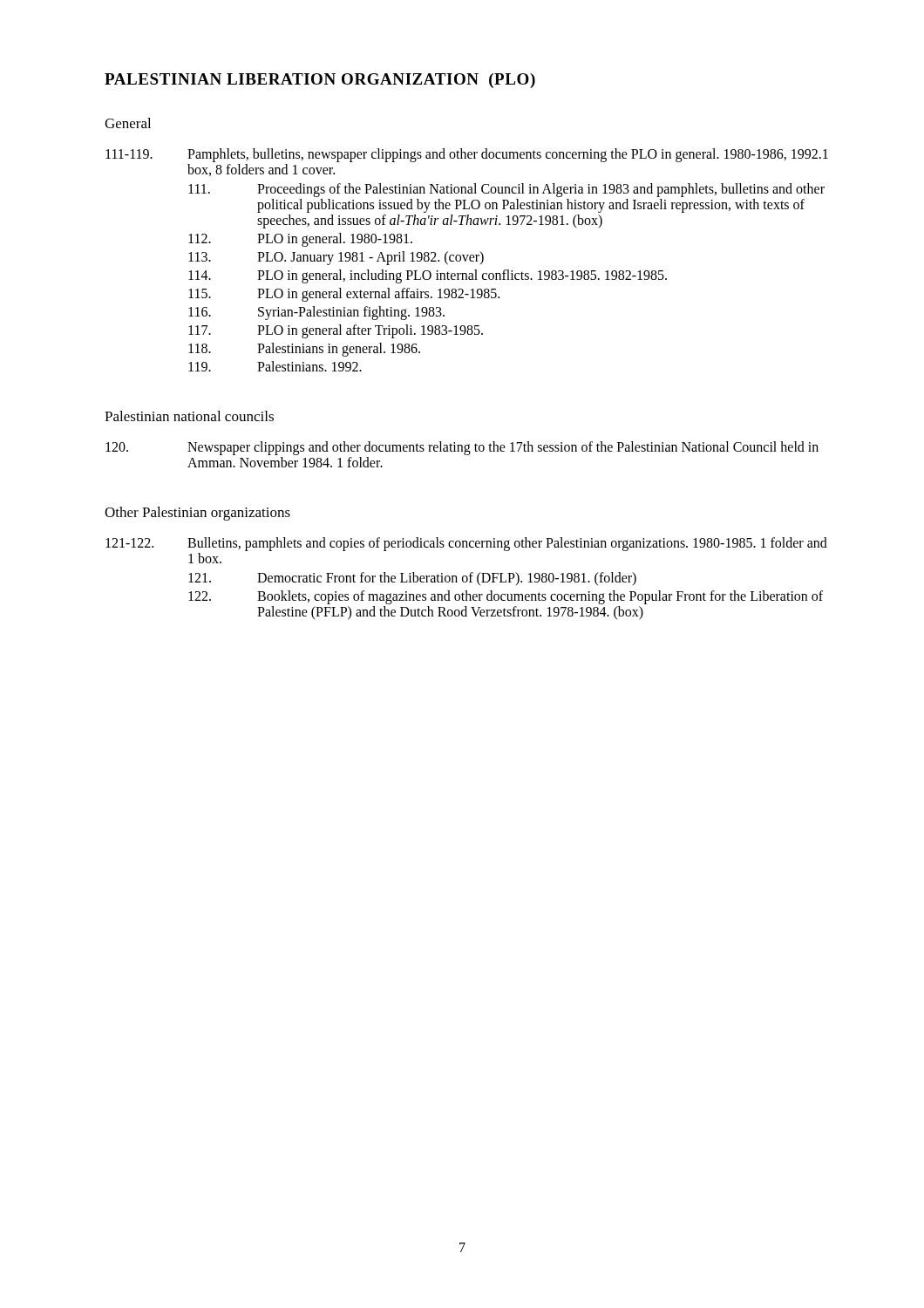This screenshot has width=924, height=1308.
Task: Click on the block starting "120. Newspaper clippings and other documents"
Action: click(471, 455)
